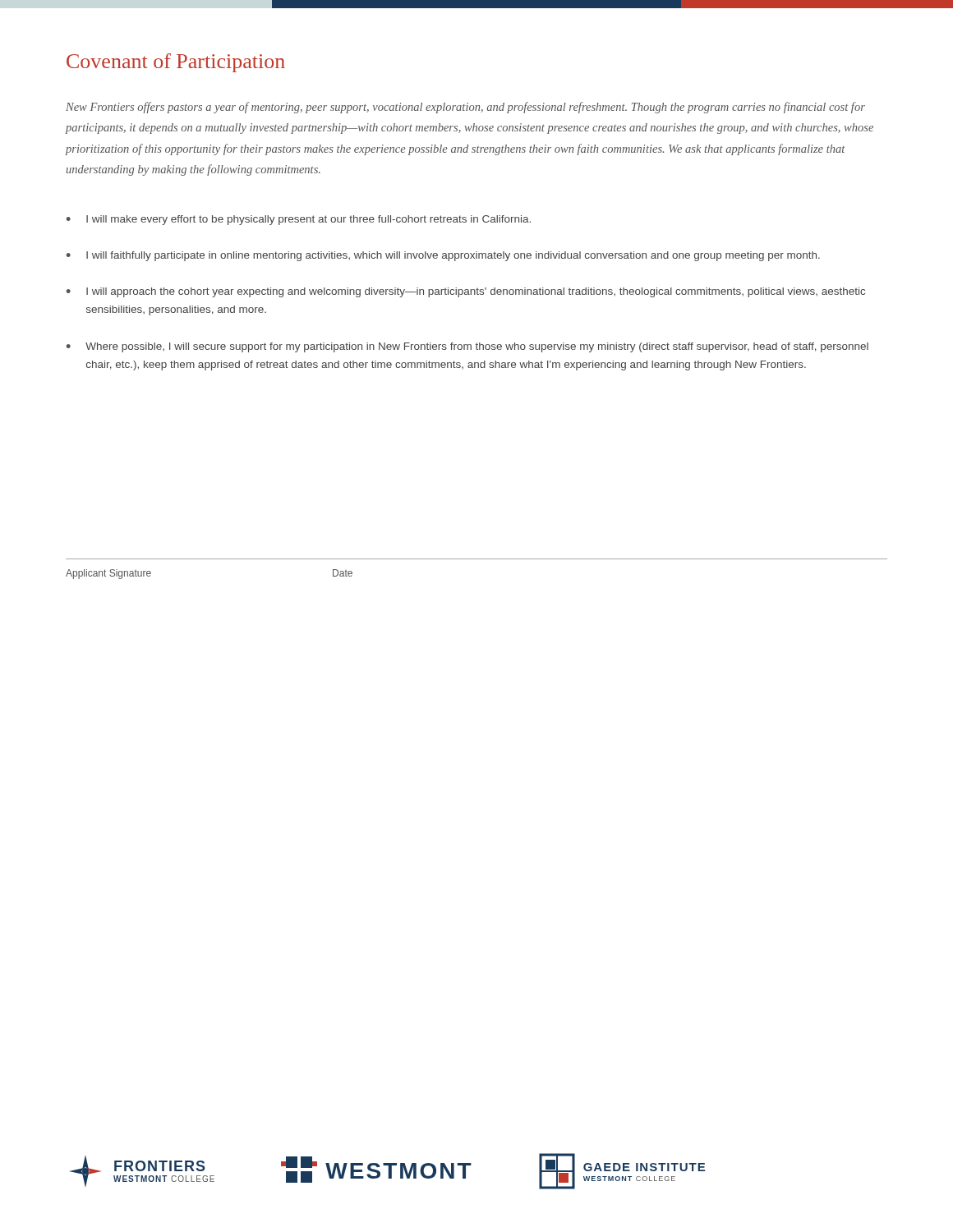Click on the region starting "Applicant Signature Date"

coord(476,569)
